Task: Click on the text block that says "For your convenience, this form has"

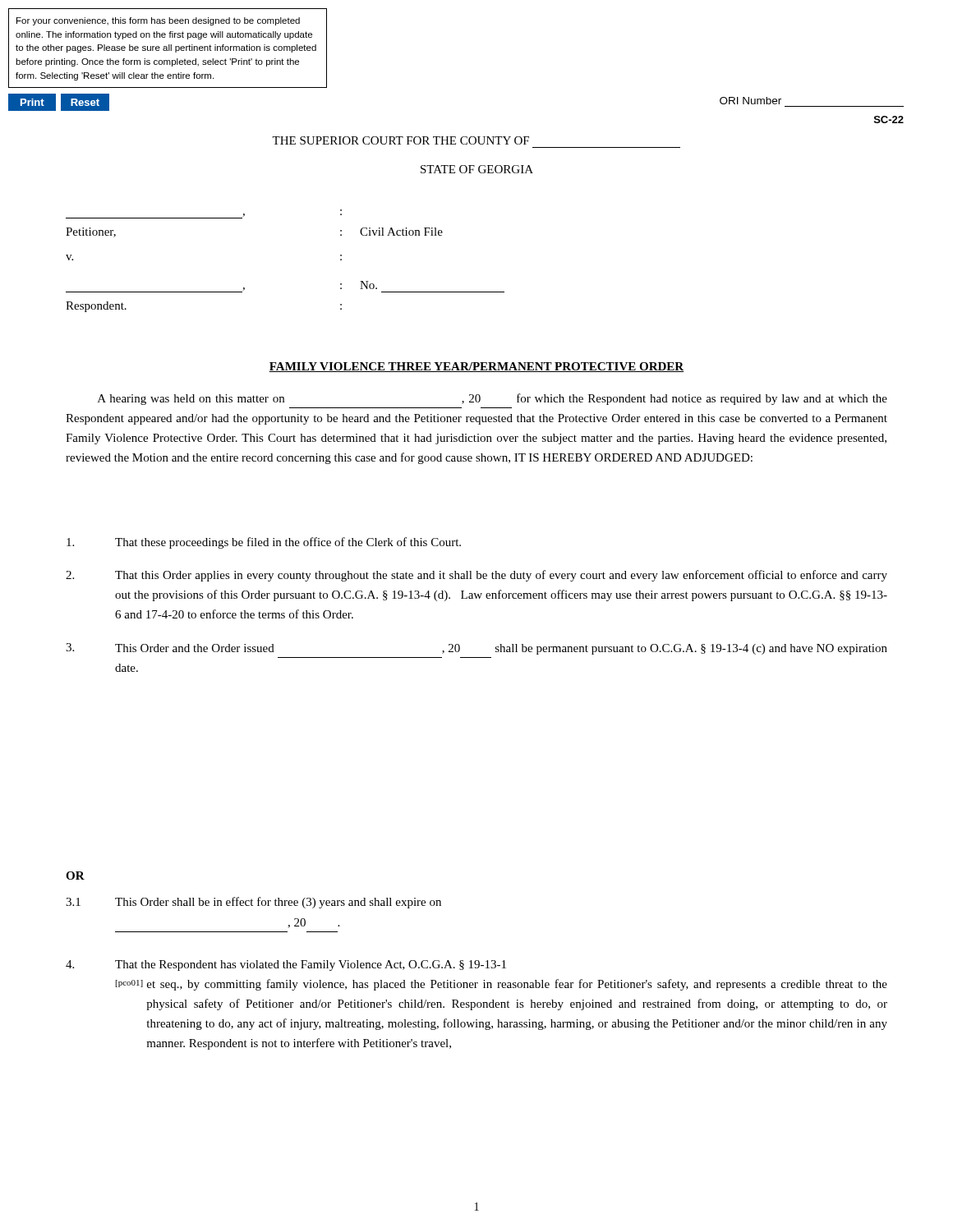Action: (166, 48)
